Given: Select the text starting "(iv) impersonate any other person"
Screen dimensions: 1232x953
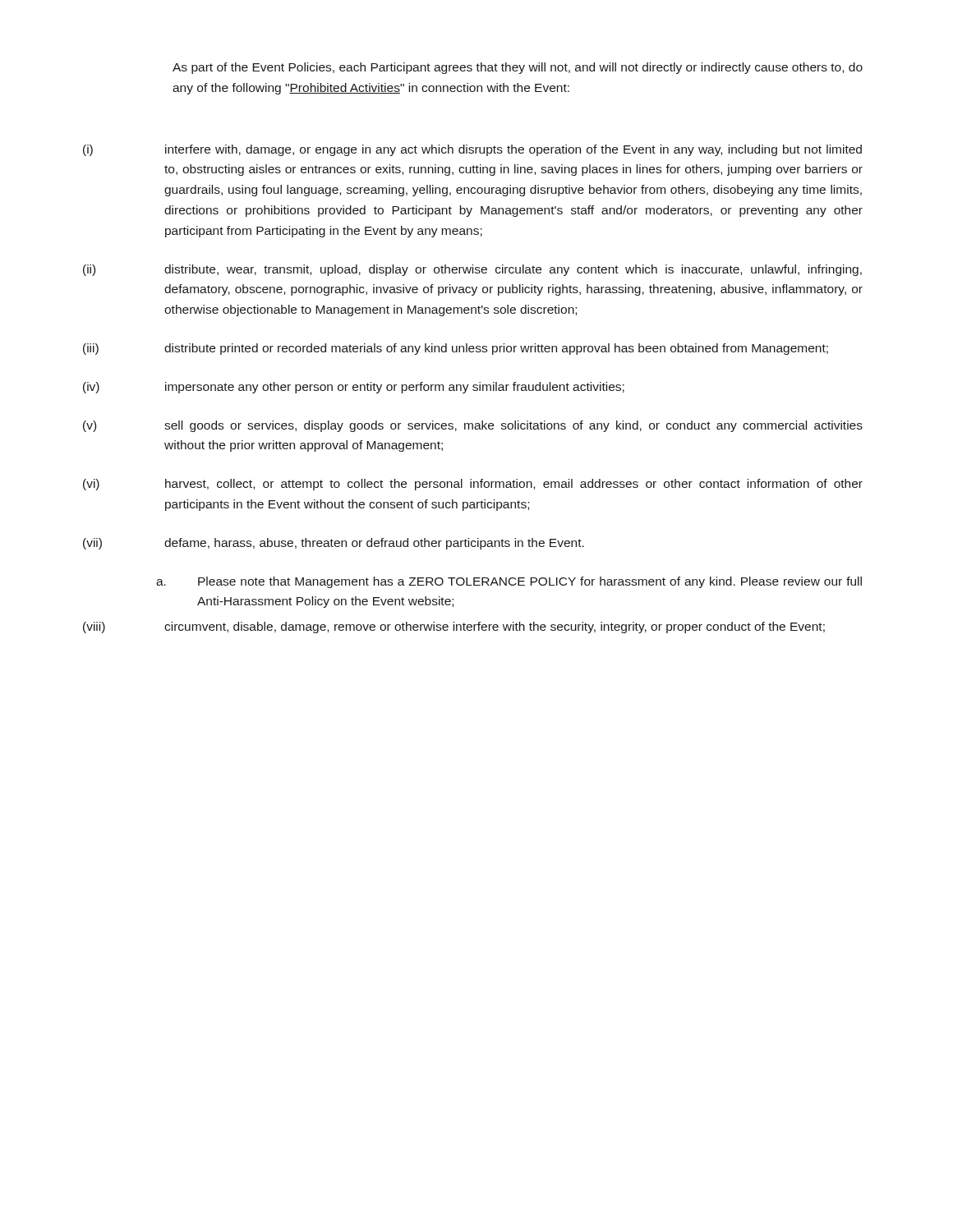Looking at the screenshot, I should tap(472, 387).
